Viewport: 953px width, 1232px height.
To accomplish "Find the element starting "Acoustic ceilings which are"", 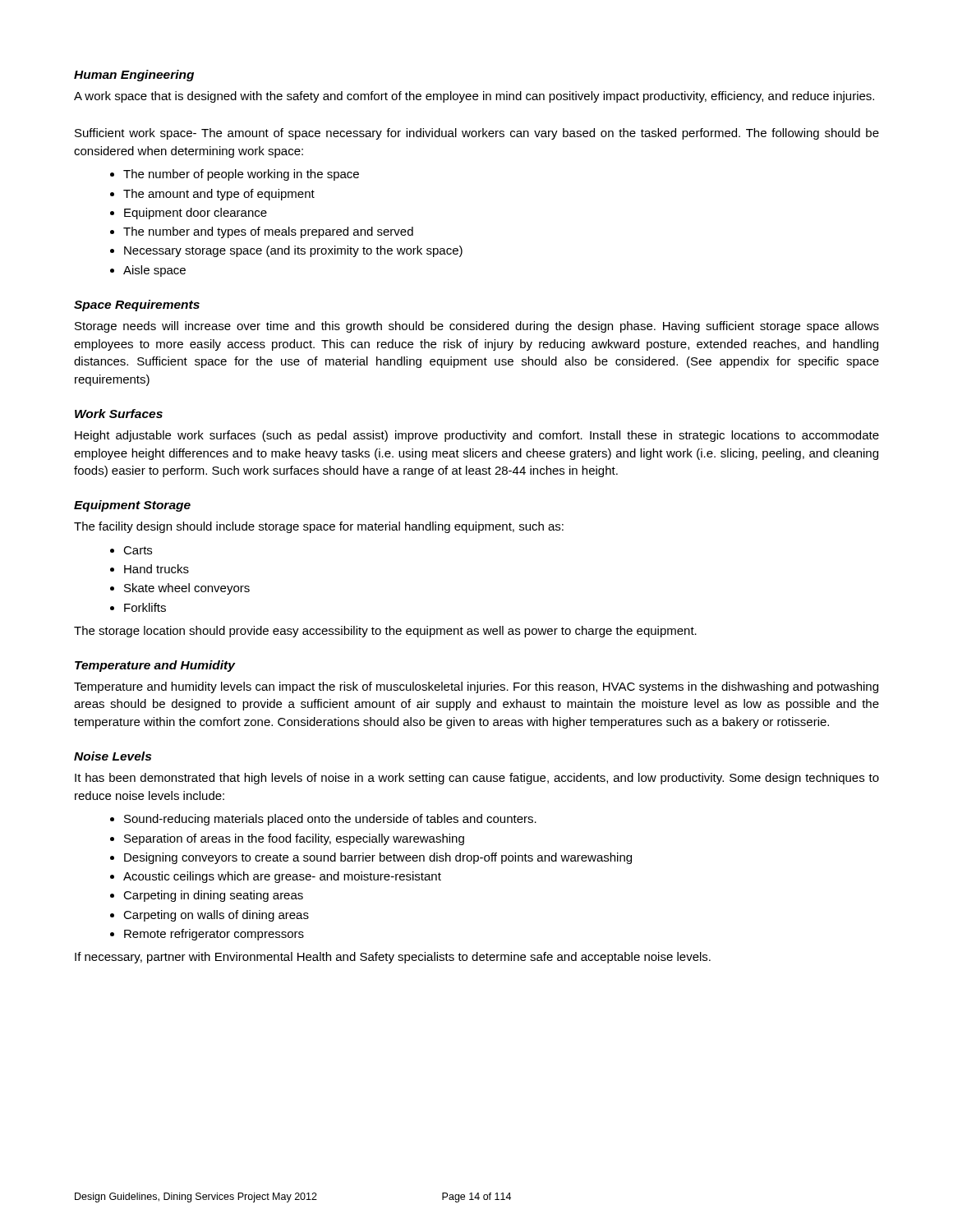I will tap(282, 876).
